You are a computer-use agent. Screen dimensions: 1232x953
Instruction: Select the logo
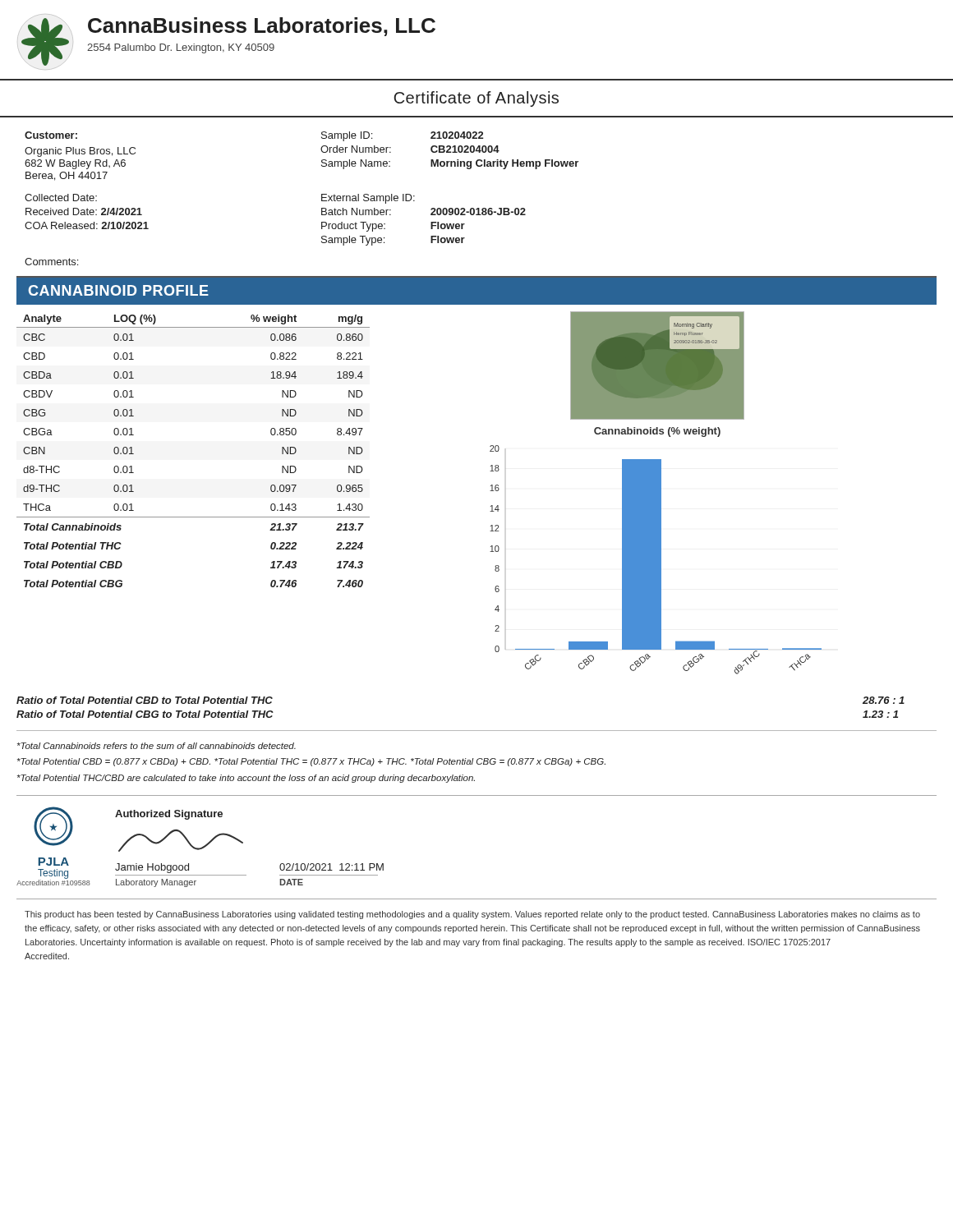tap(53, 847)
